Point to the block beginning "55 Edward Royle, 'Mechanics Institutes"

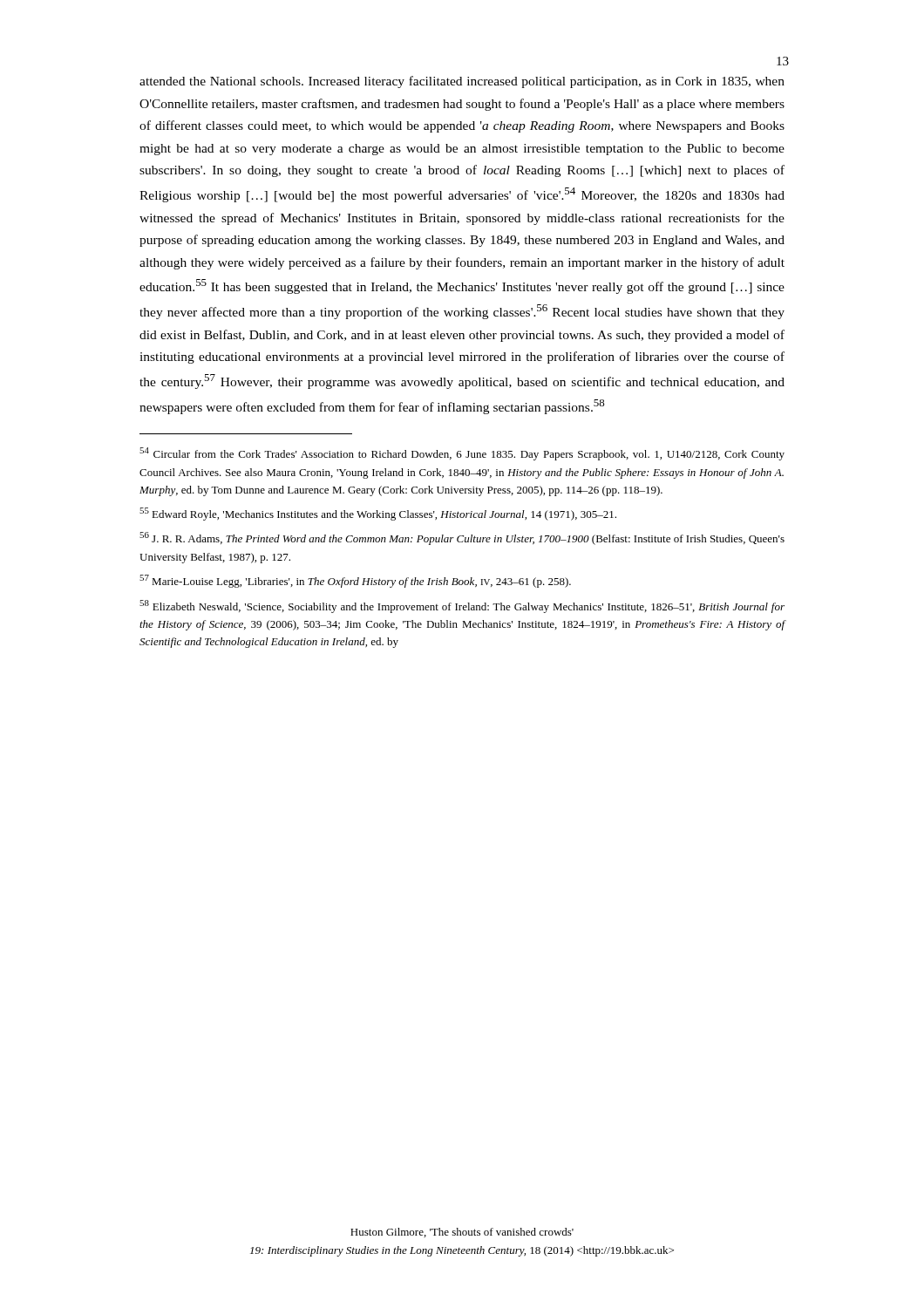(x=378, y=513)
